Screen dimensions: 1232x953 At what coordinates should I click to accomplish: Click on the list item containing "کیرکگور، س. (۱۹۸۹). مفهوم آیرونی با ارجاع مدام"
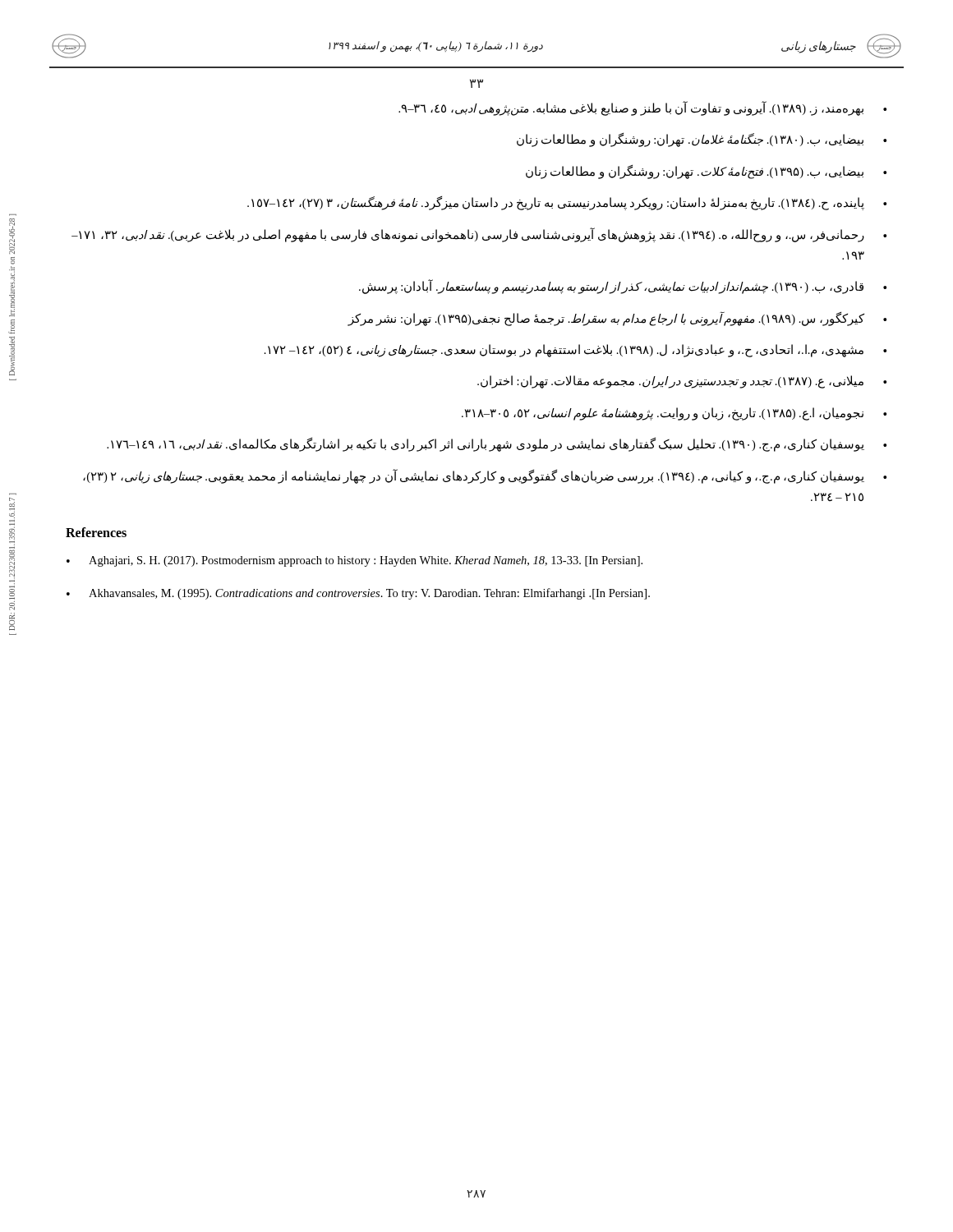point(606,318)
